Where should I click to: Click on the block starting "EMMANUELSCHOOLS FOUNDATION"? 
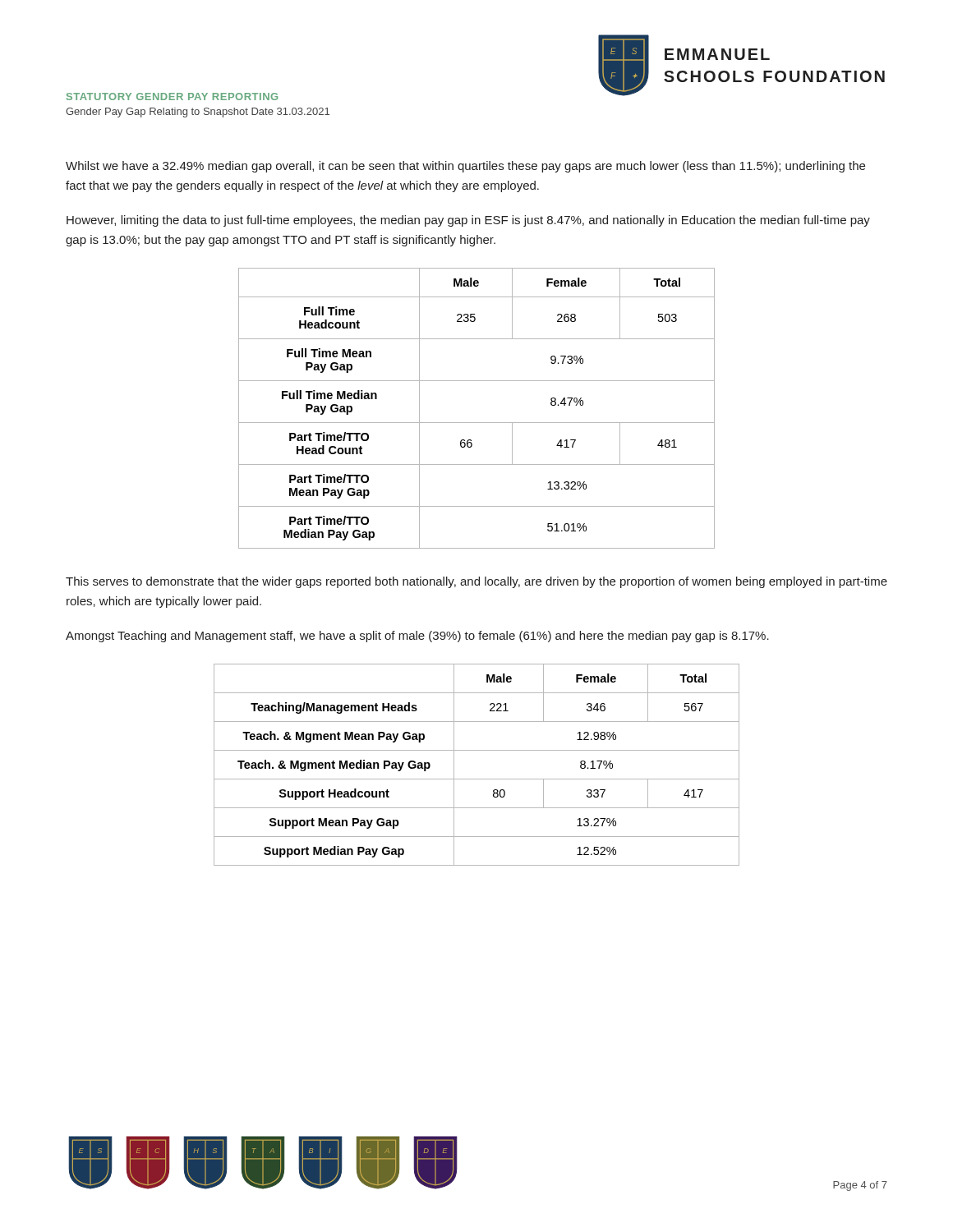(775, 65)
